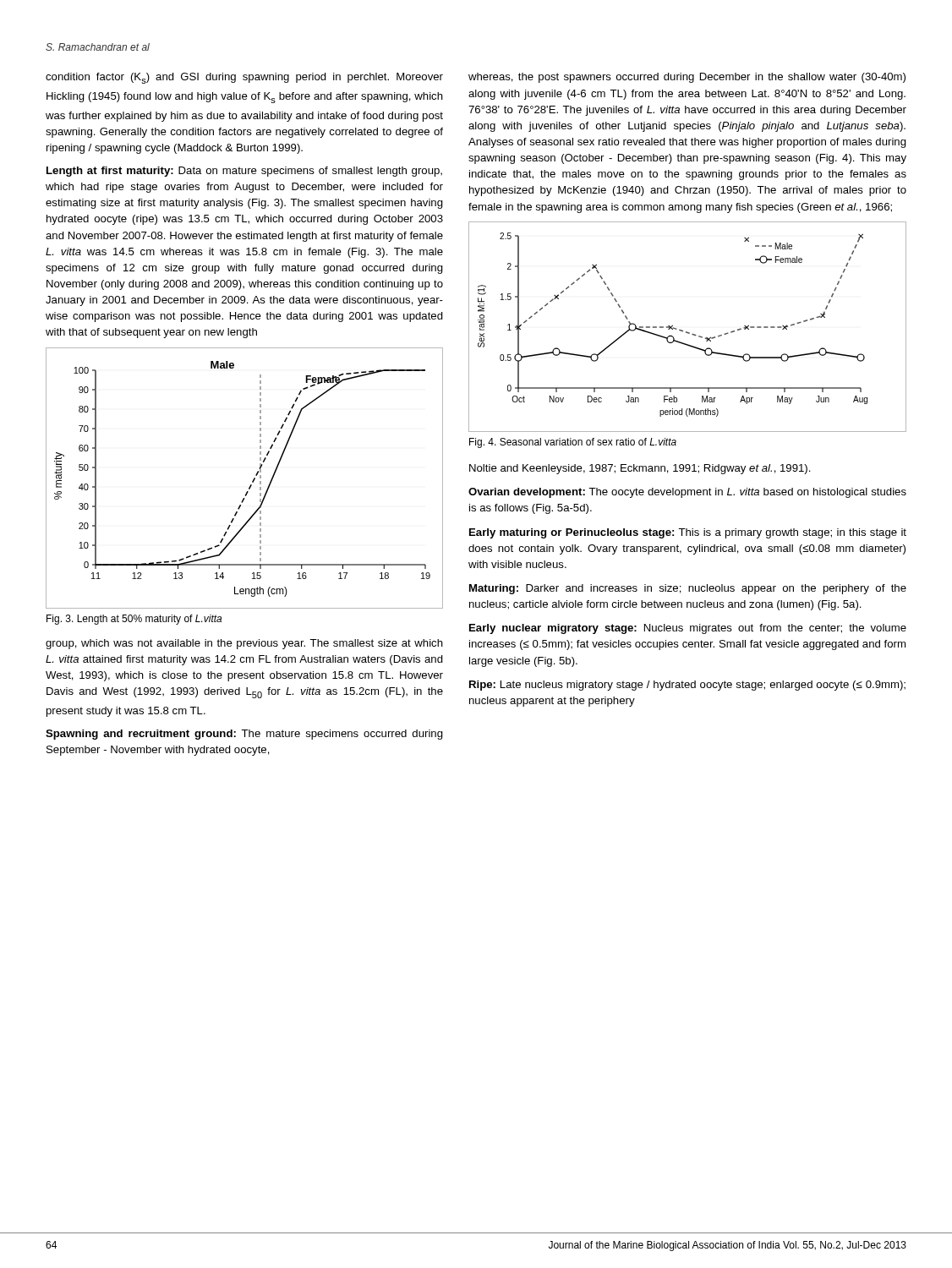
Task: Click on the text block that reads "Length at first maturity: Data on"
Action: (x=244, y=251)
